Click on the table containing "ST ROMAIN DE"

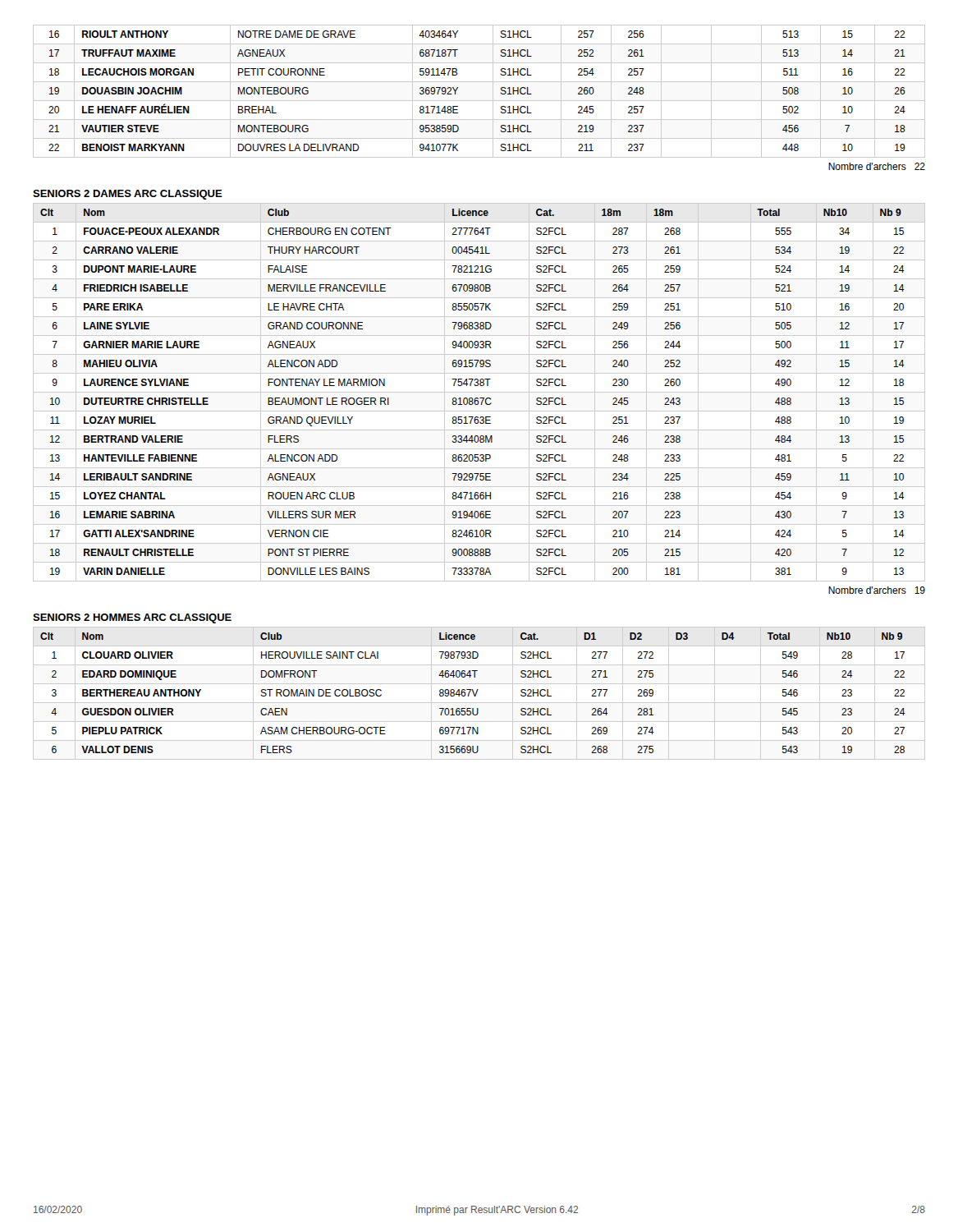[479, 693]
